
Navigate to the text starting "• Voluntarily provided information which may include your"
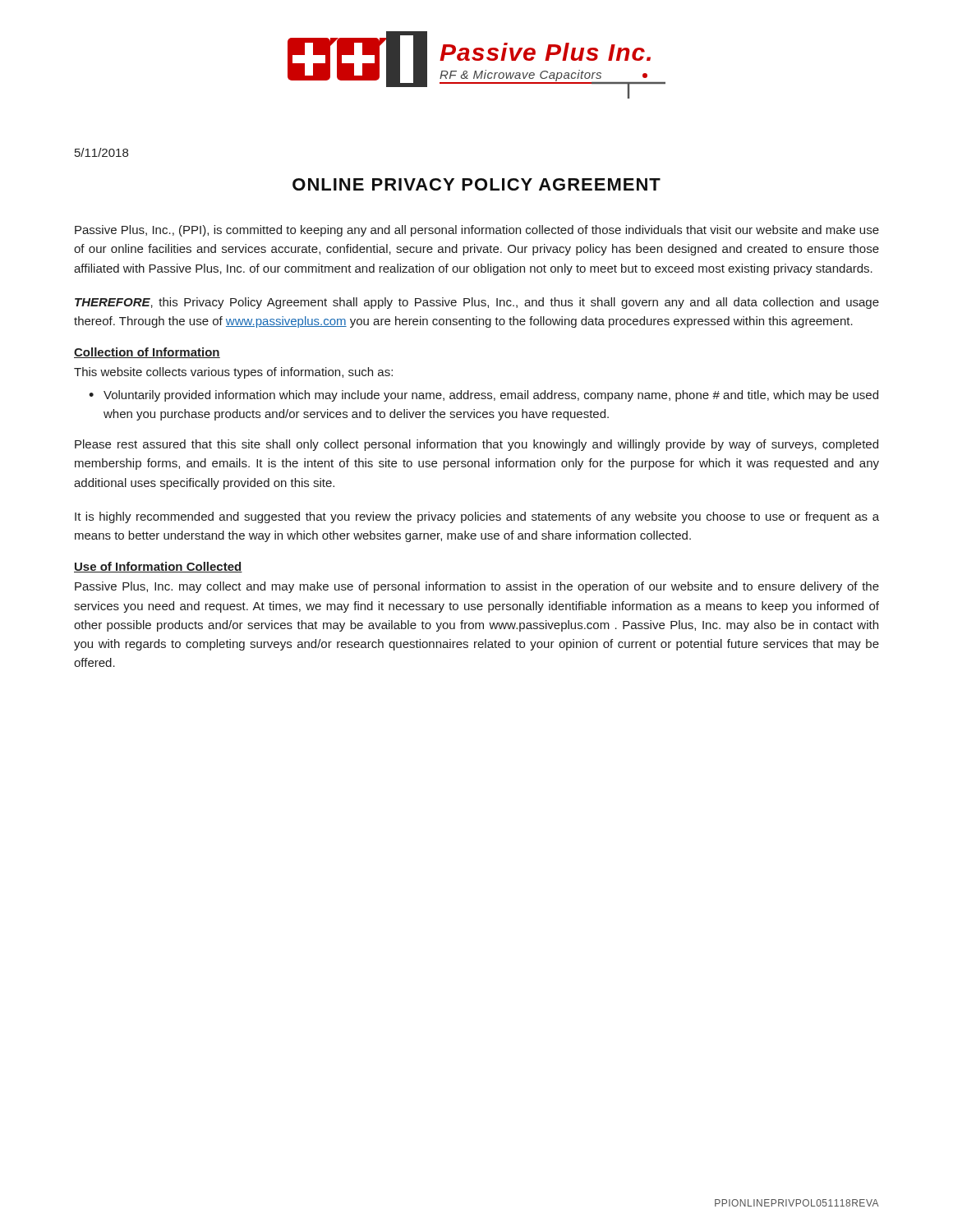484,404
